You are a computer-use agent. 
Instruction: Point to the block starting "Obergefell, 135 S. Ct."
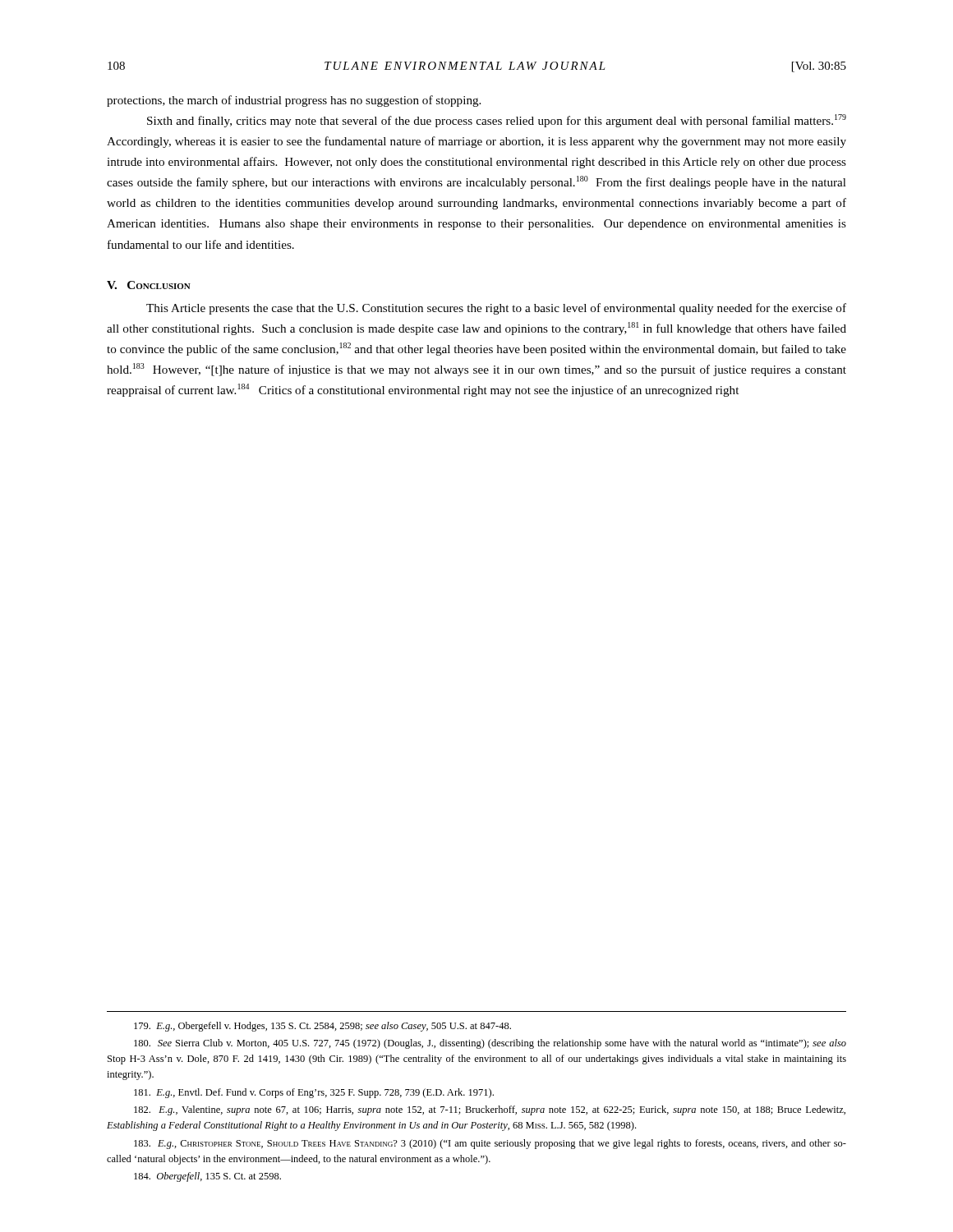coord(207,1176)
